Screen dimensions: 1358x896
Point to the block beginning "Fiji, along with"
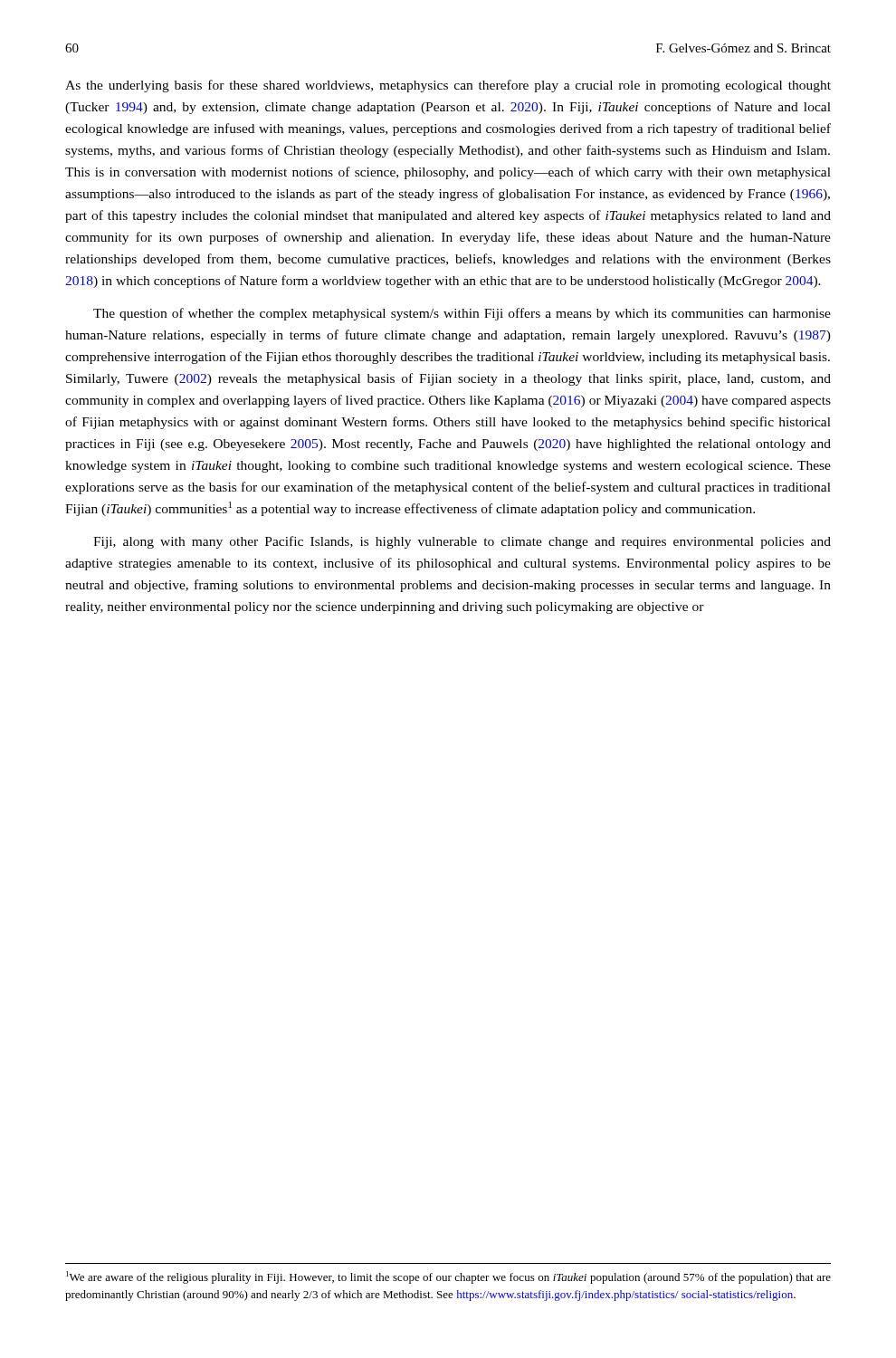pos(448,574)
